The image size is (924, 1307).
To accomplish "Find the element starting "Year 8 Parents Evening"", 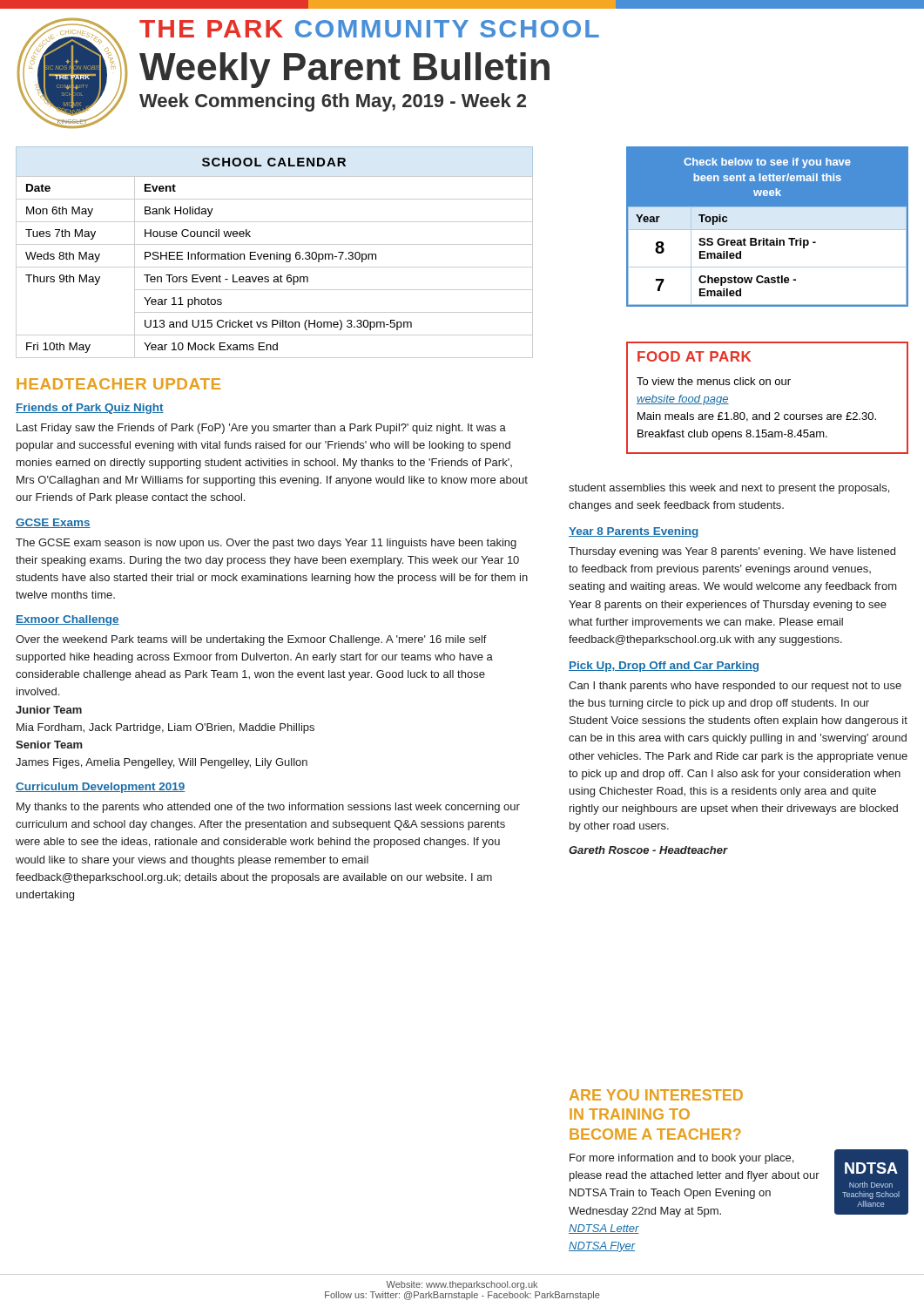I will coord(739,584).
